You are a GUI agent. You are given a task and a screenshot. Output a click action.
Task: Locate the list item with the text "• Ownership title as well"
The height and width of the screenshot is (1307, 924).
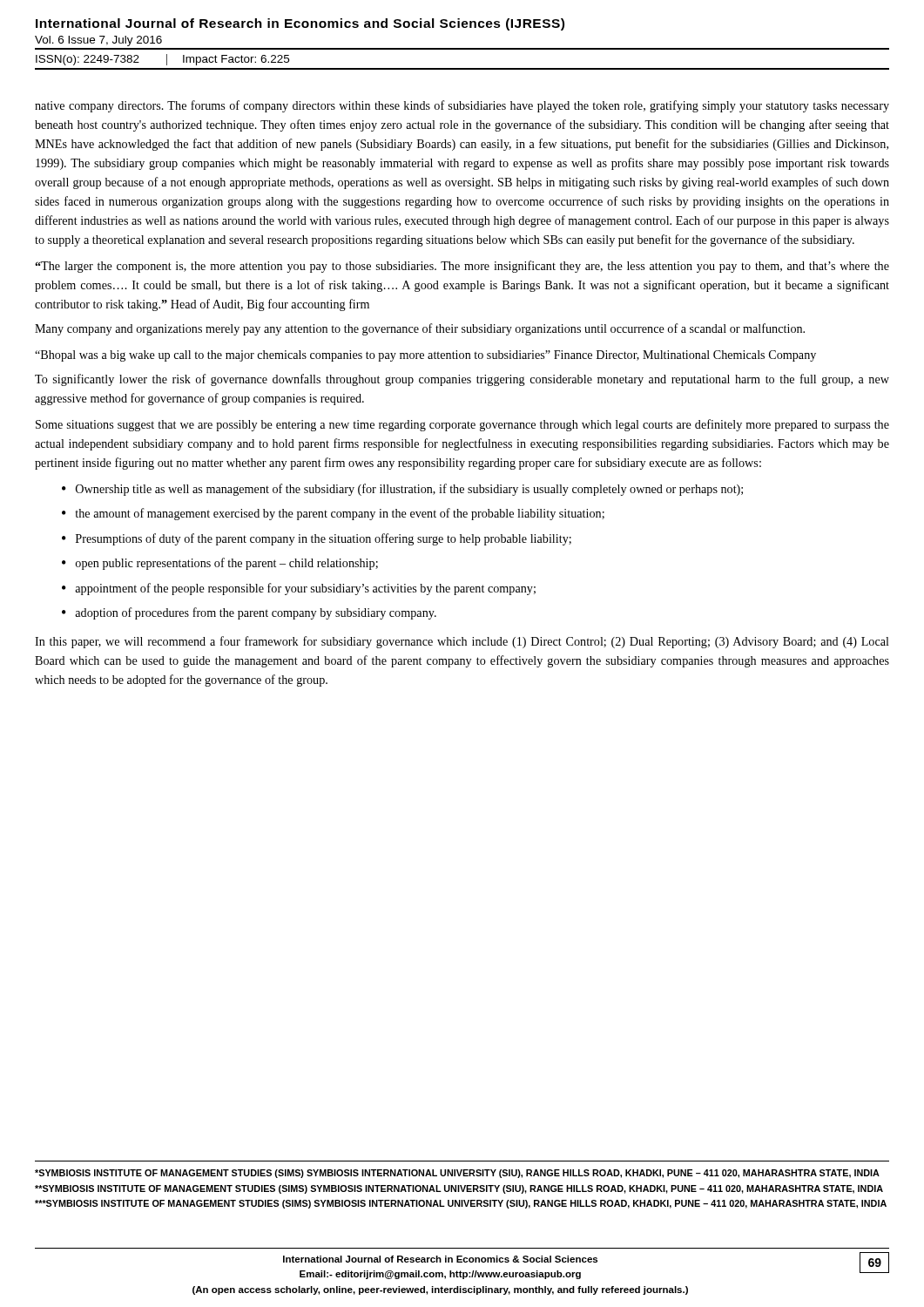pos(475,489)
